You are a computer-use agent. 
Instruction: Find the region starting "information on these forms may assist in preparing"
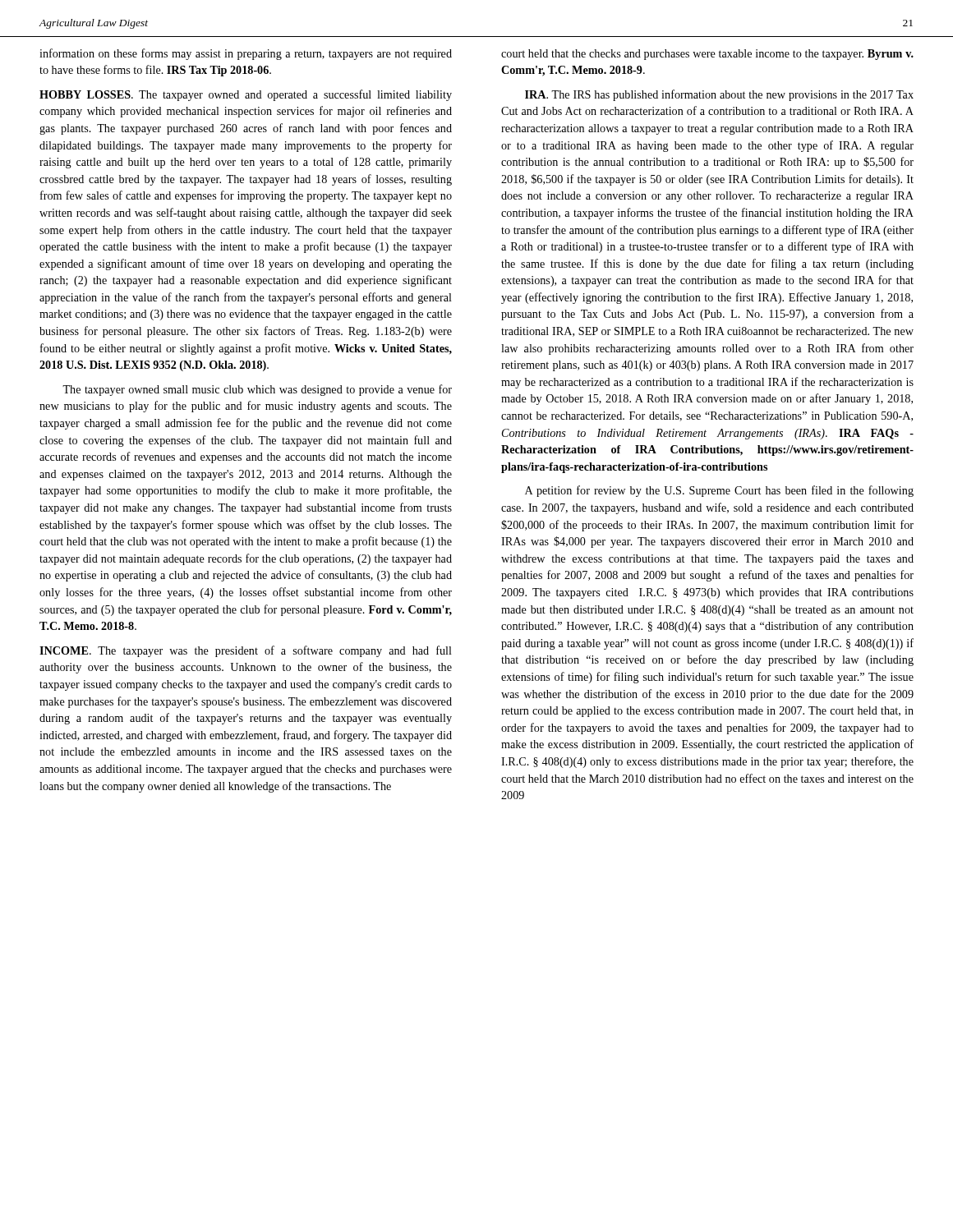point(246,62)
